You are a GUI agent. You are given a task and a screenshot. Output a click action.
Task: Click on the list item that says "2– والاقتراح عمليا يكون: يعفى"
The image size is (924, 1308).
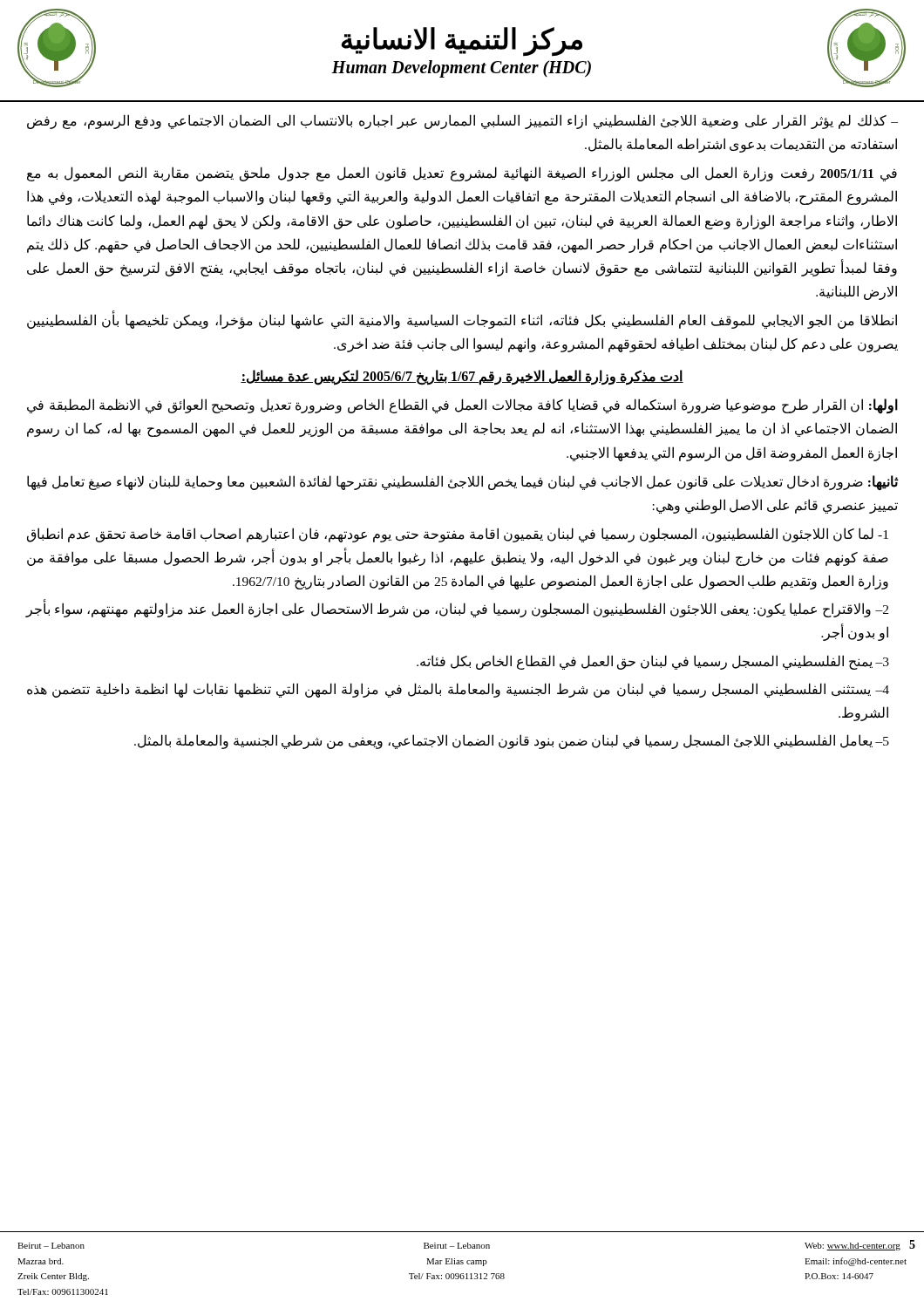458,621
